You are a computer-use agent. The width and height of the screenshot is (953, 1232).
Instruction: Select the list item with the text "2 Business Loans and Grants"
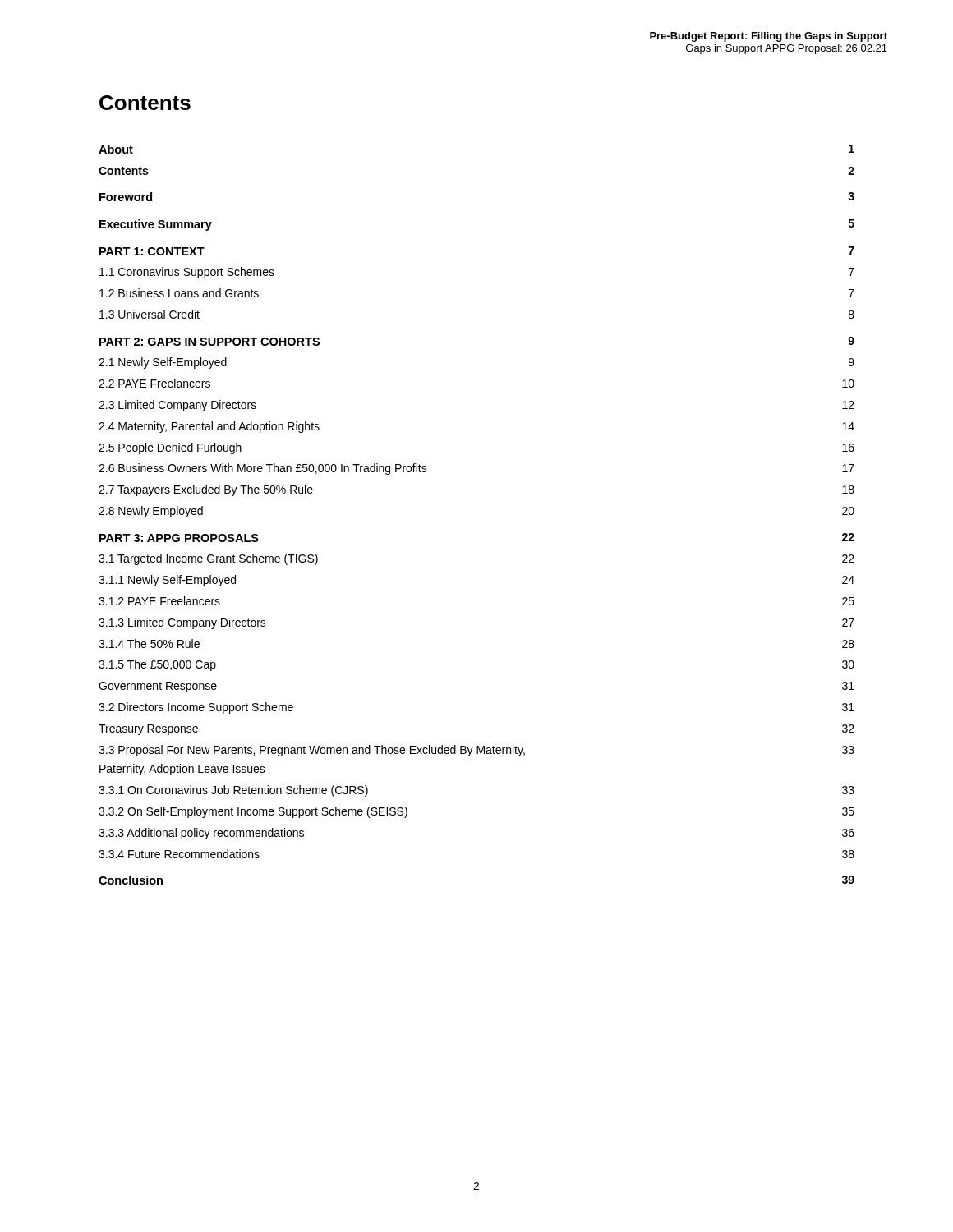coord(175,293)
